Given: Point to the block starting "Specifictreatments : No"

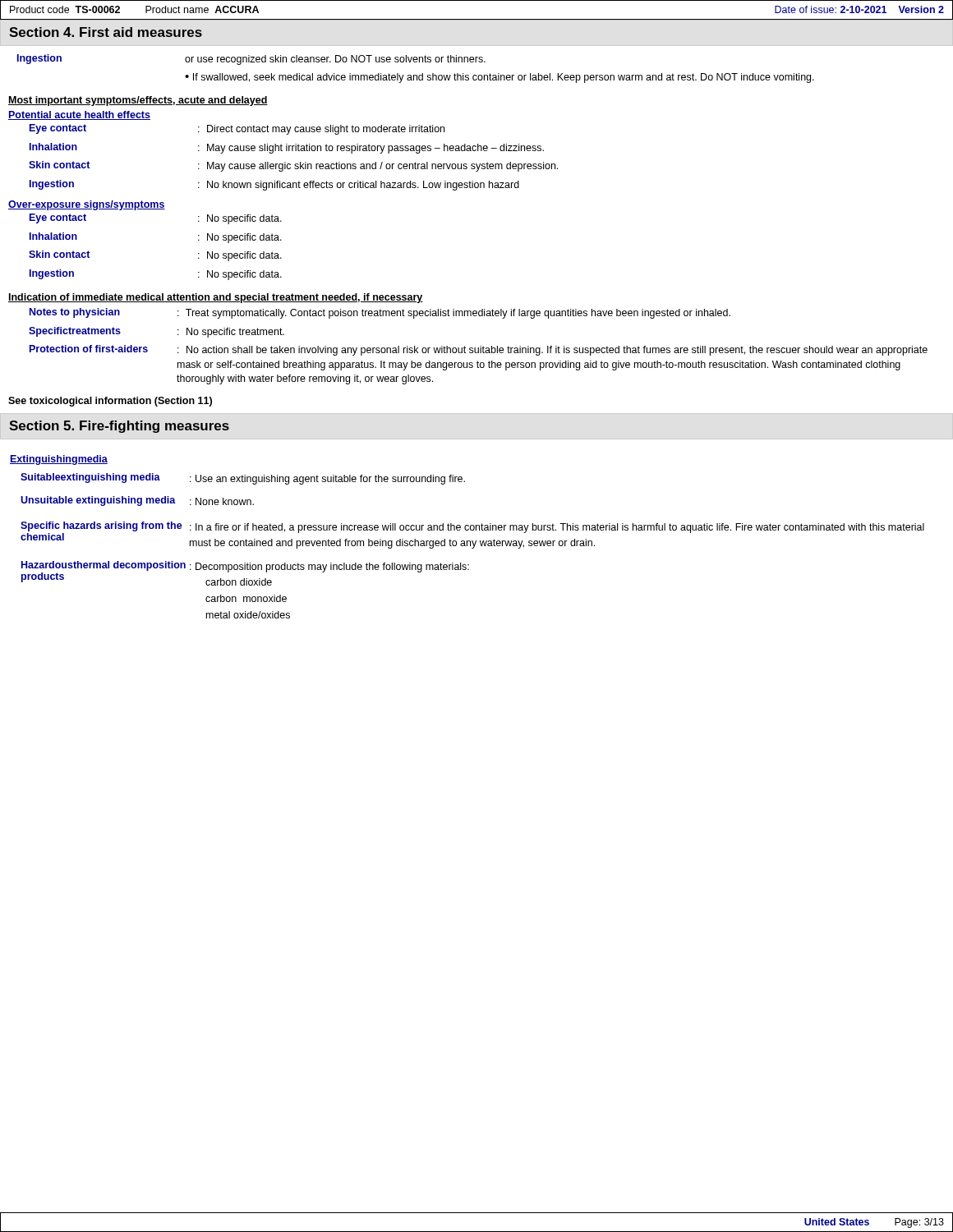Looking at the screenshot, I should pyautogui.click(x=82, y=332).
